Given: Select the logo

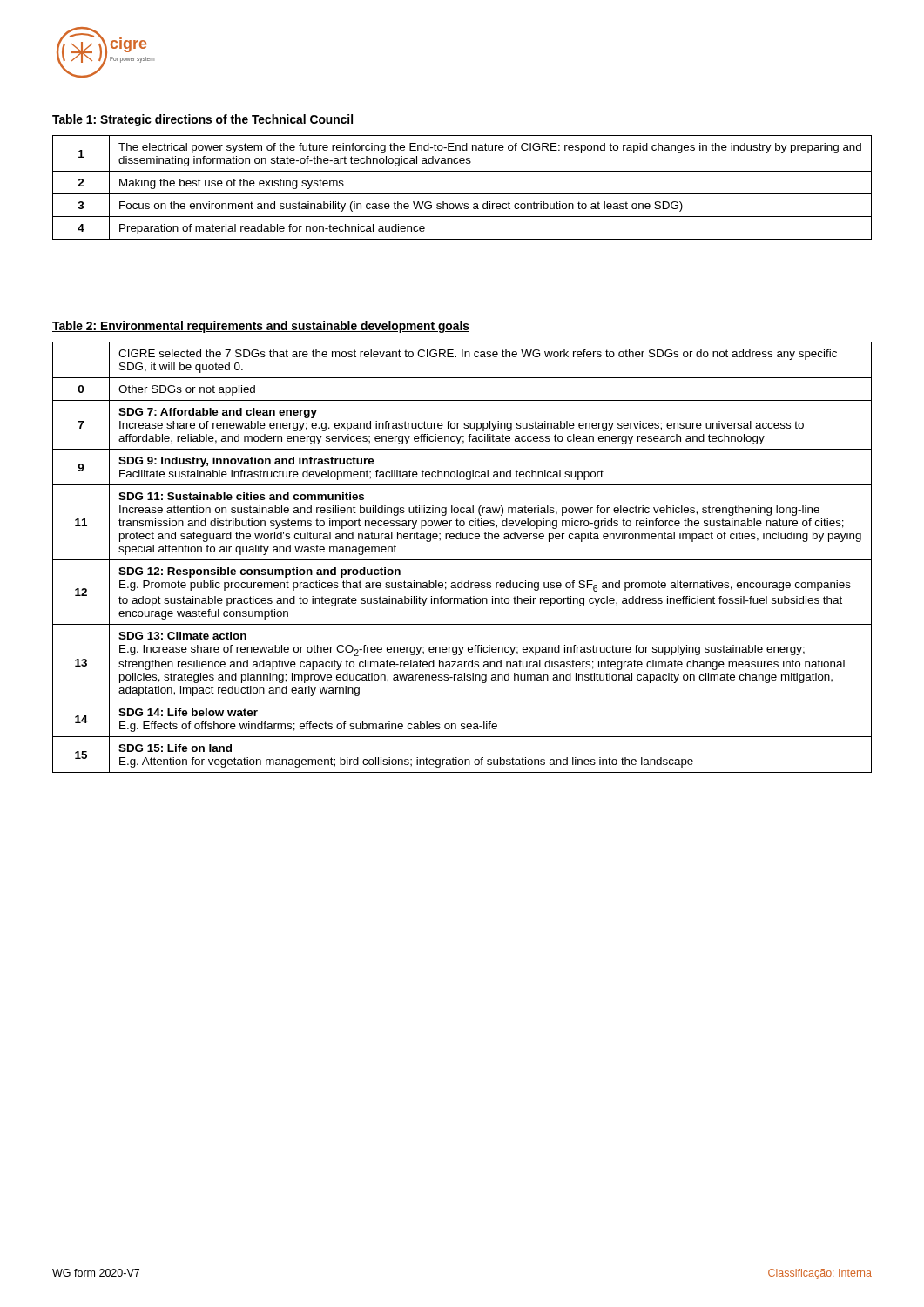Looking at the screenshot, I should point(104,57).
